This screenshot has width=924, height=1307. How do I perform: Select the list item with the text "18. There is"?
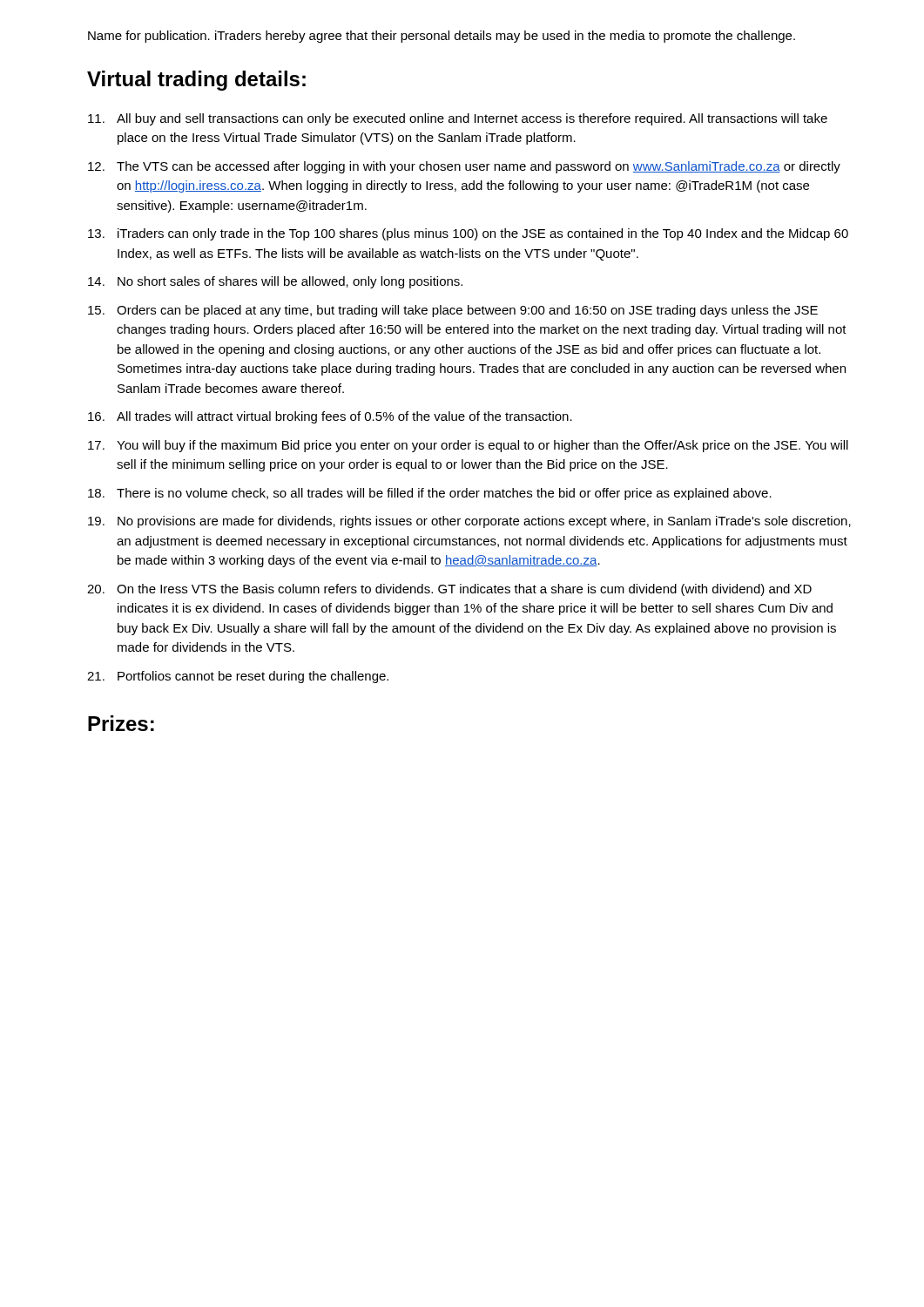pos(471,493)
